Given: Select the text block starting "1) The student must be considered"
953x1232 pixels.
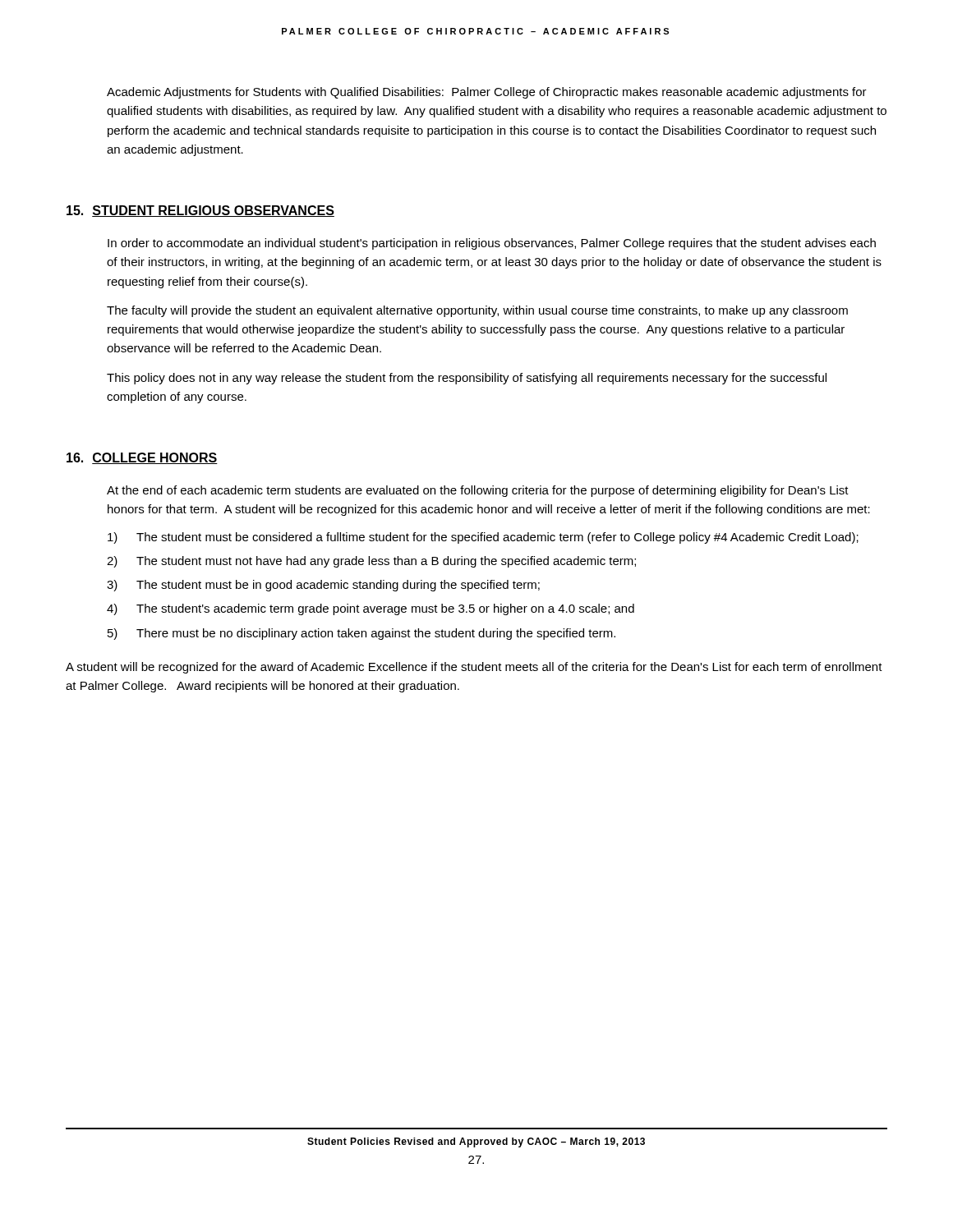Looking at the screenshot, I should 497,536.
